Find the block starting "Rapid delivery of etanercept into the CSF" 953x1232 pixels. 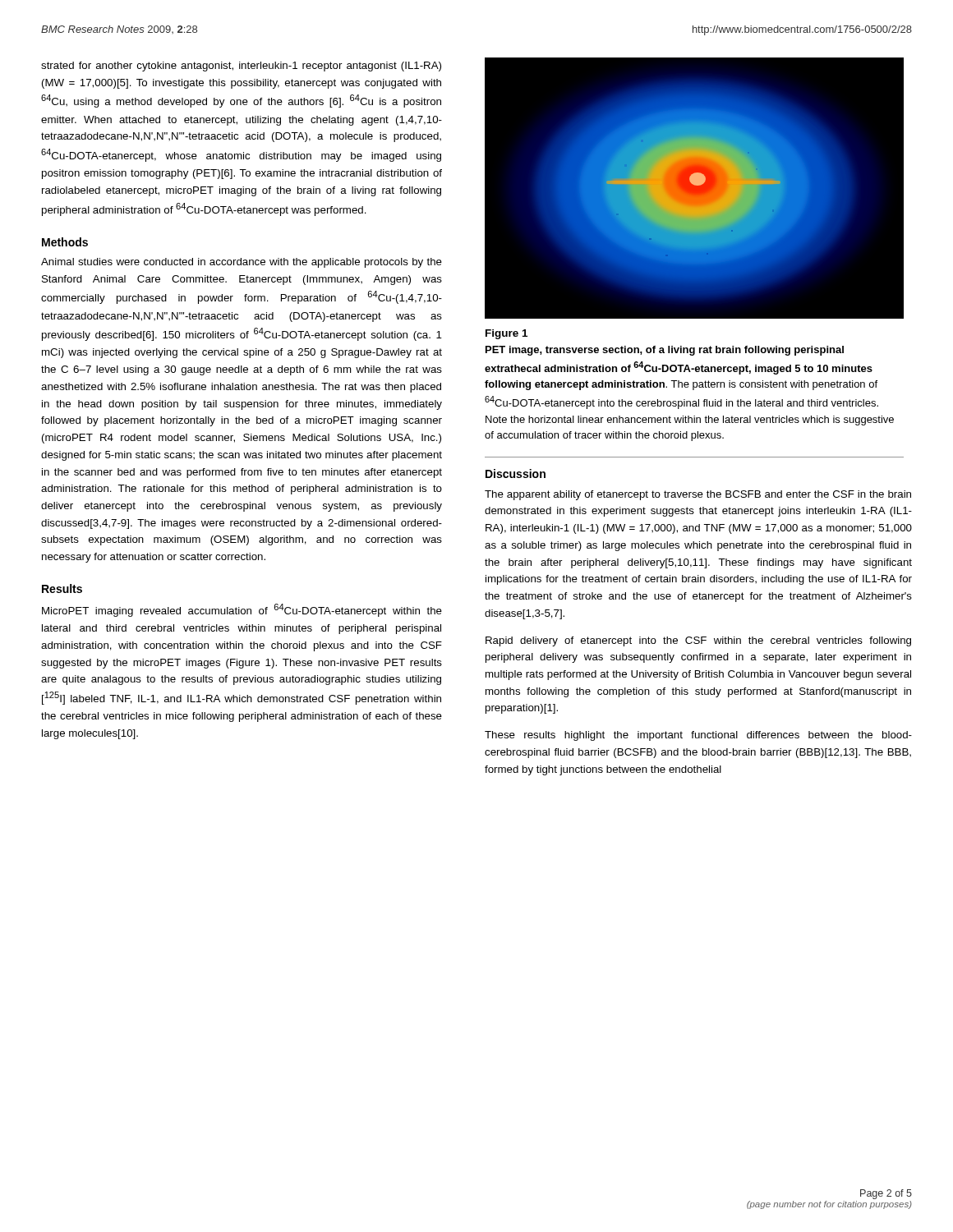(698, 674)
